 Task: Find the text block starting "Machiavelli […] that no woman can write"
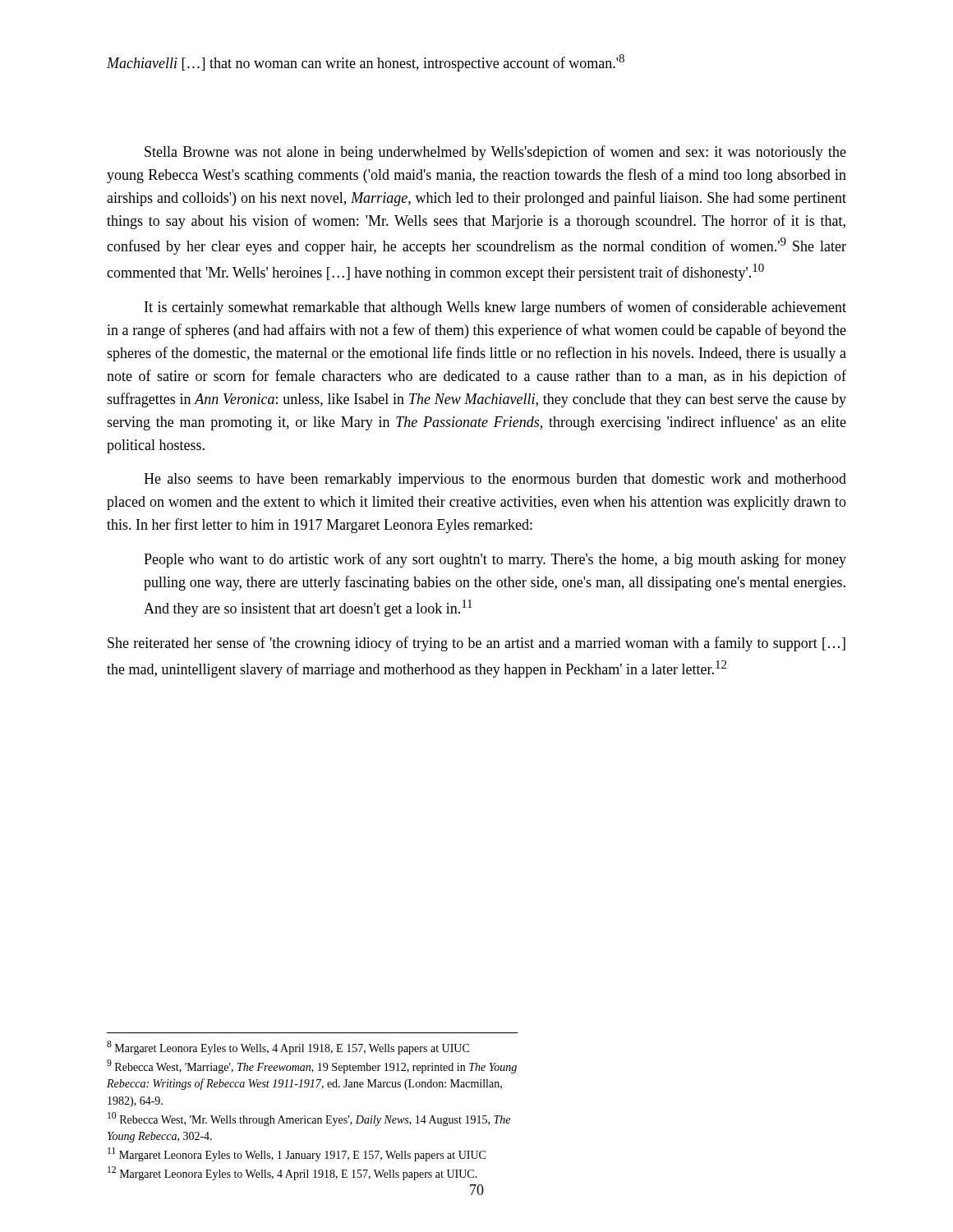(x=476, y=62)
